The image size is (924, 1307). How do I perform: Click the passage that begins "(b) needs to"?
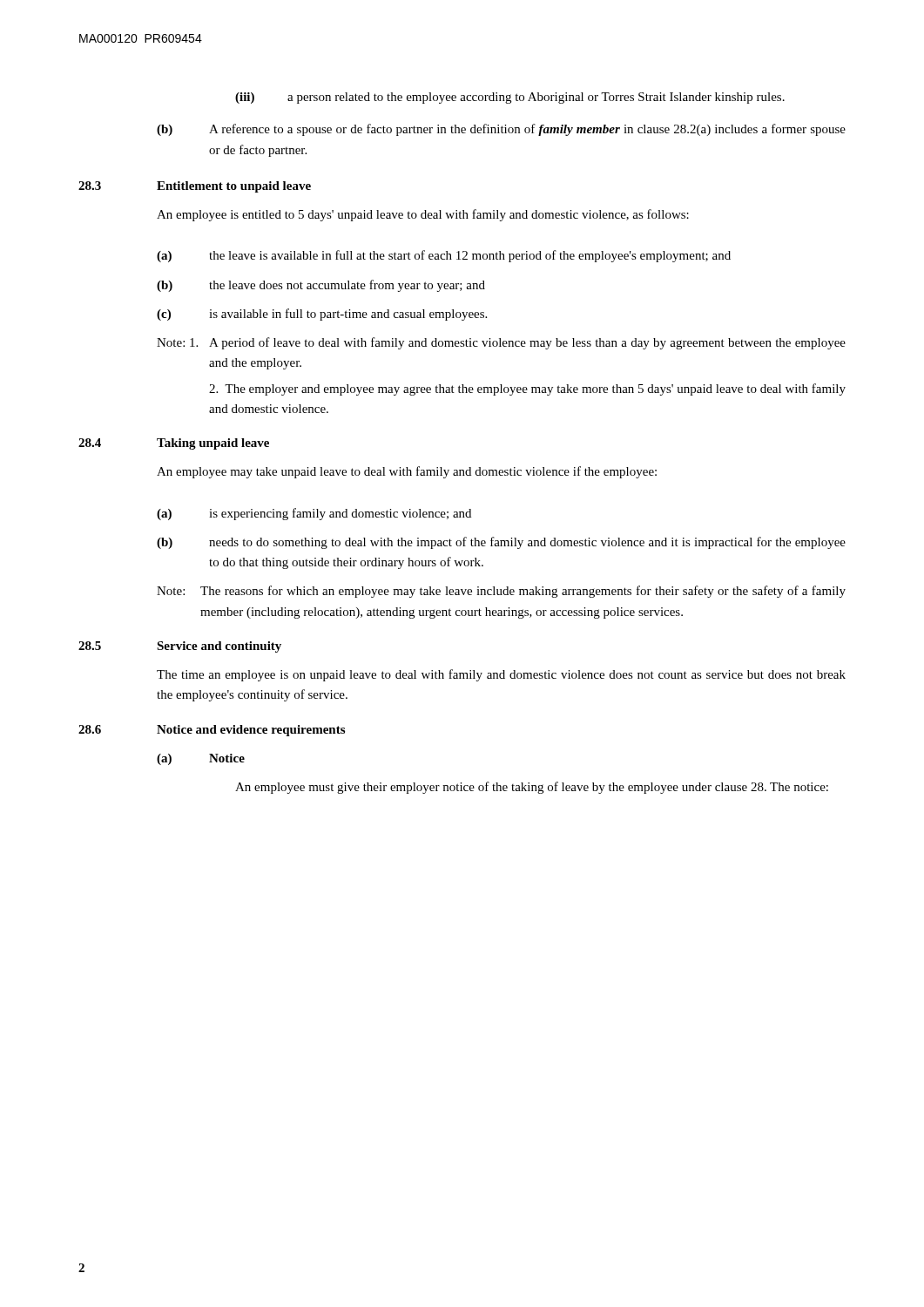(x=501, y=552)
